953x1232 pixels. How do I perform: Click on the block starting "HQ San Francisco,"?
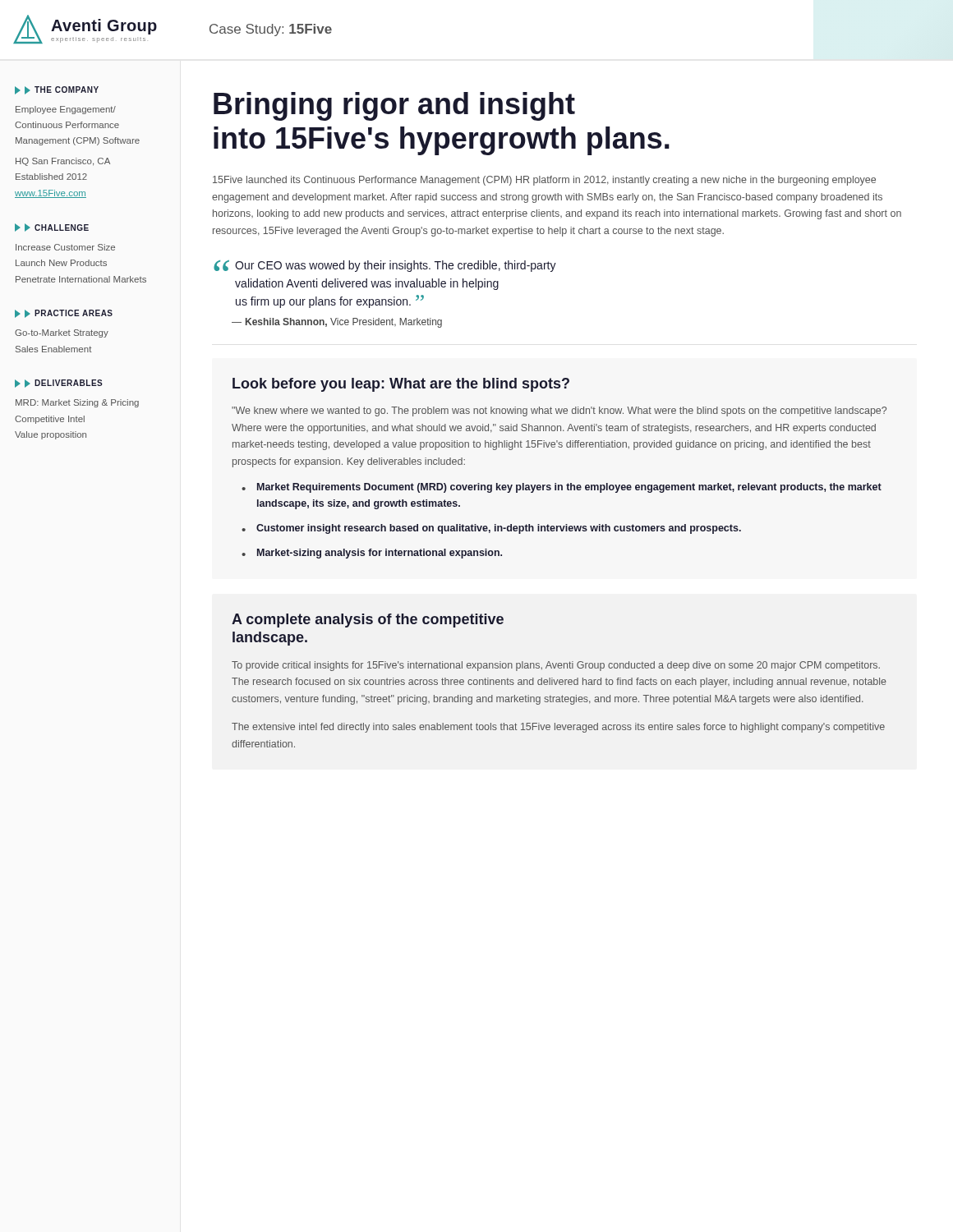(x=63, y=177)
